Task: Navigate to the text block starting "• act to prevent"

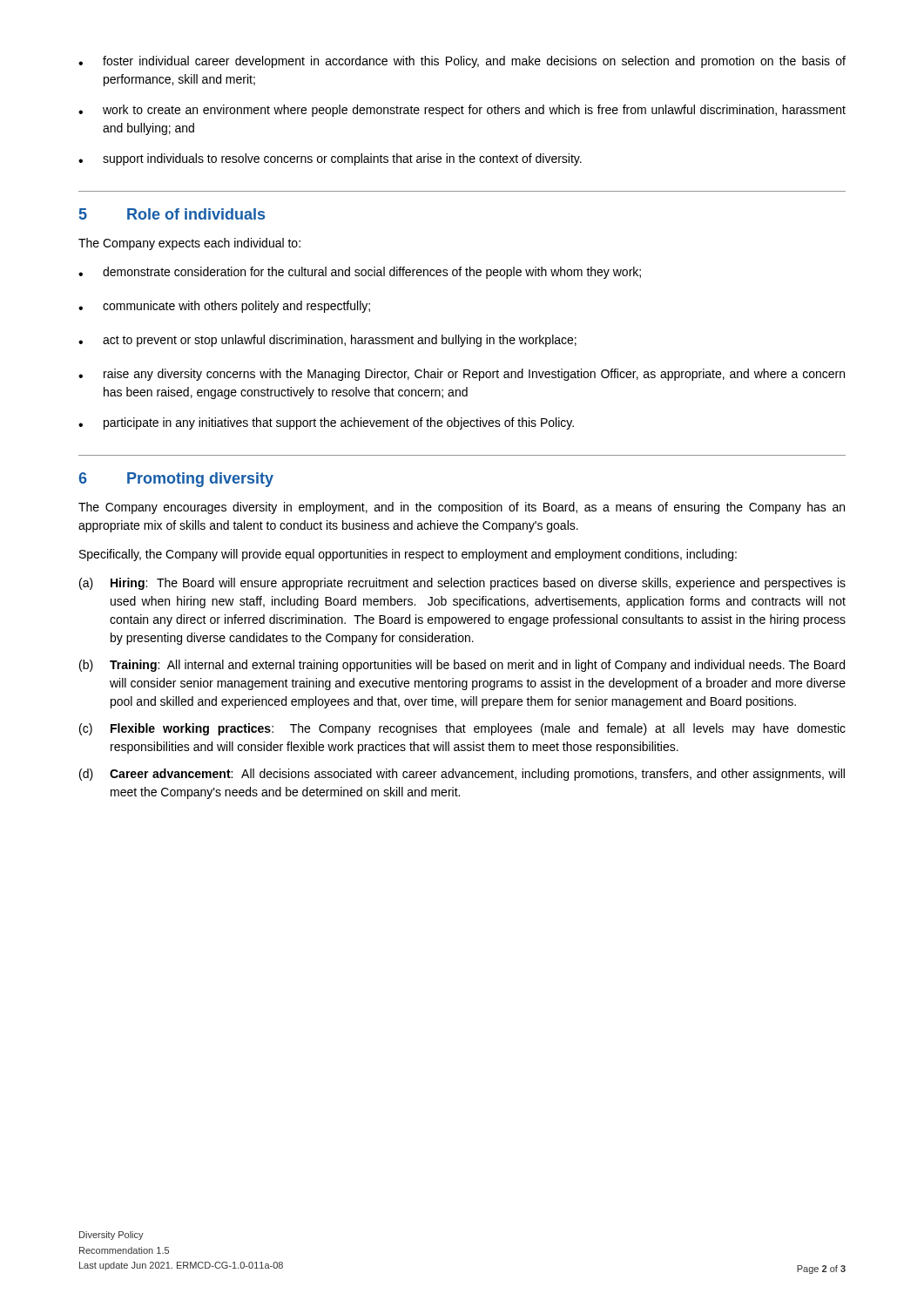Action: click(462, 342)
